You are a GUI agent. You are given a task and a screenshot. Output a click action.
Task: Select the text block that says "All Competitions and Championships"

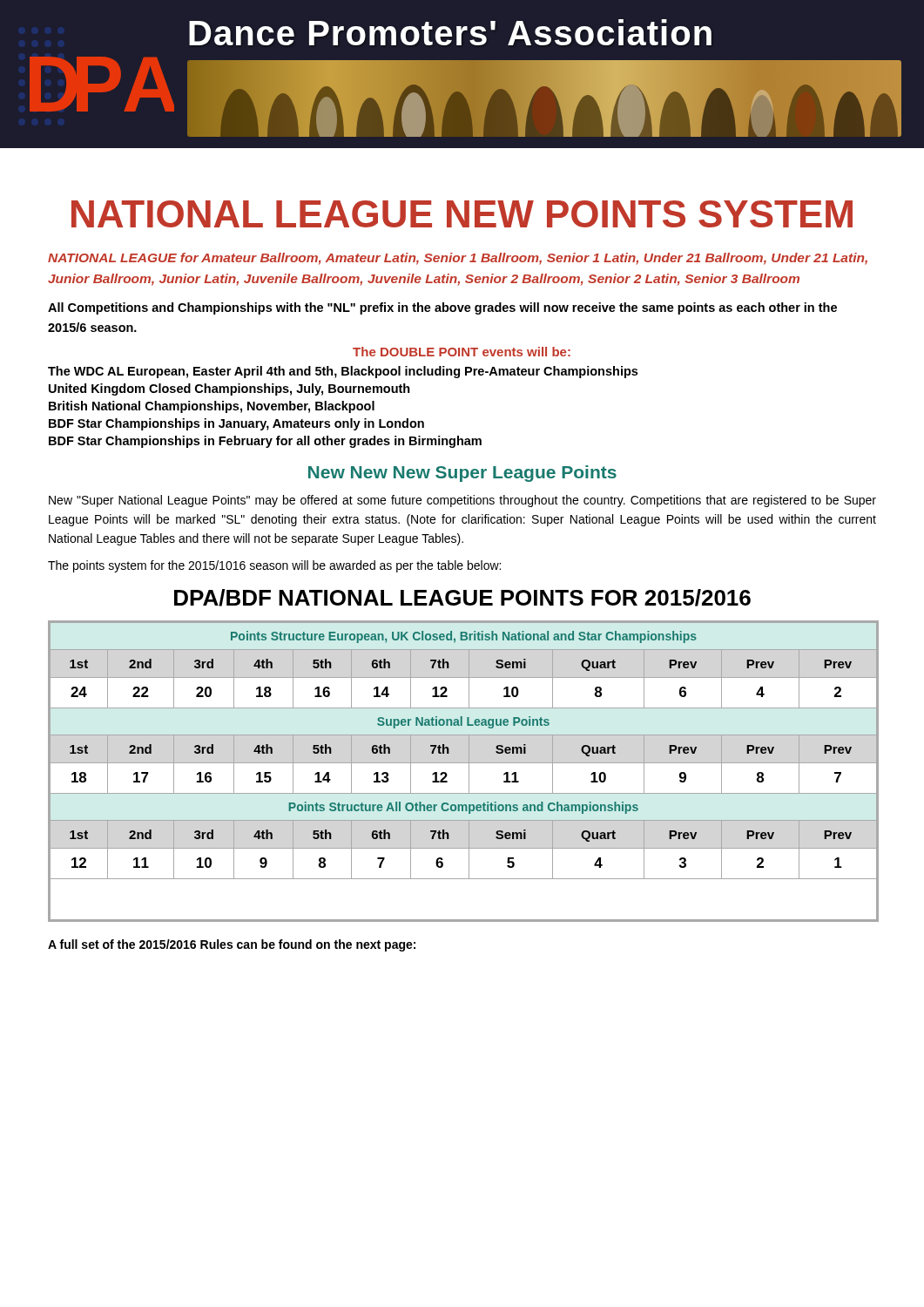(443, 318)
